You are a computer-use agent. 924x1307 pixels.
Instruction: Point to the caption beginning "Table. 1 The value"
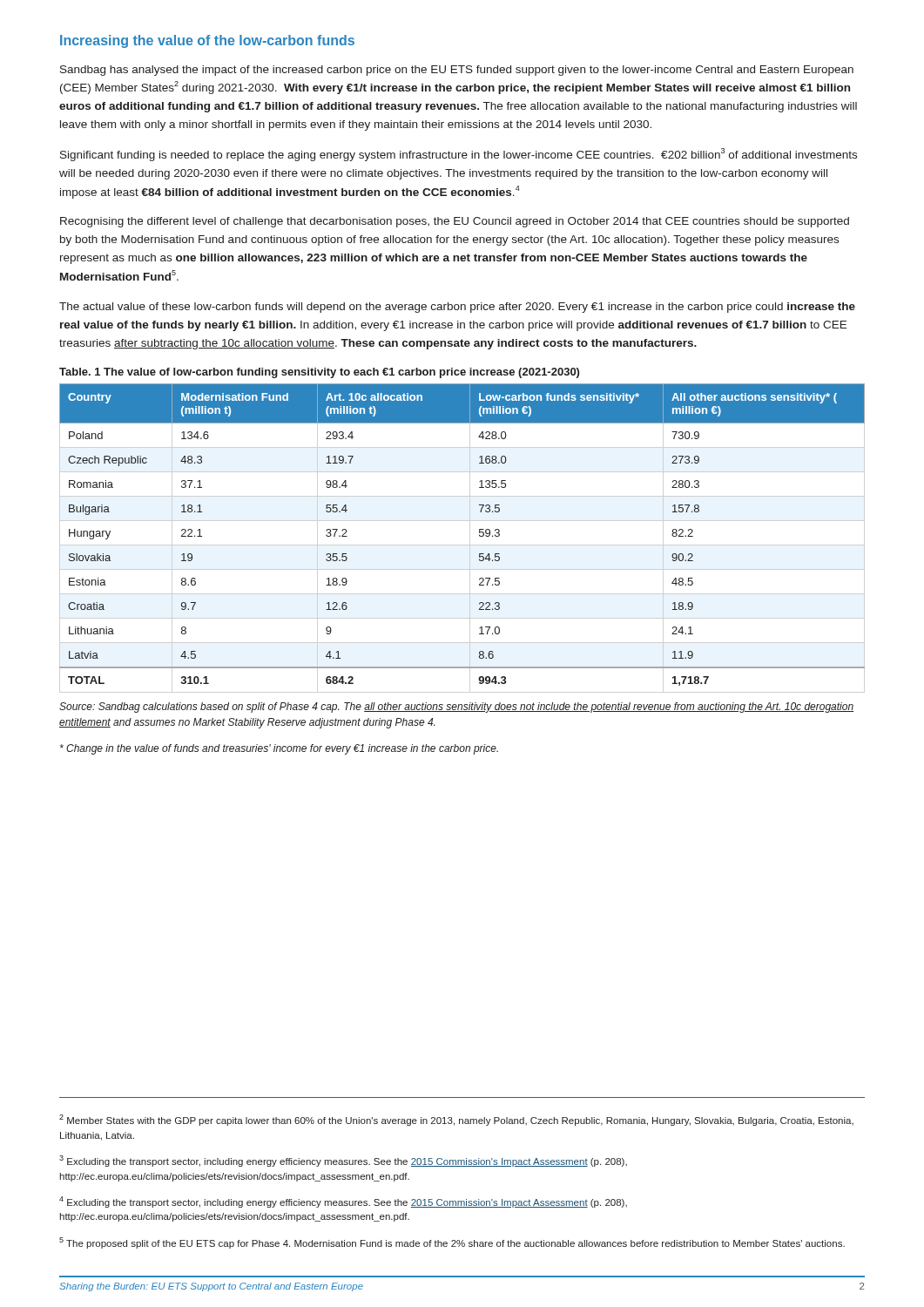click(462, 372)
